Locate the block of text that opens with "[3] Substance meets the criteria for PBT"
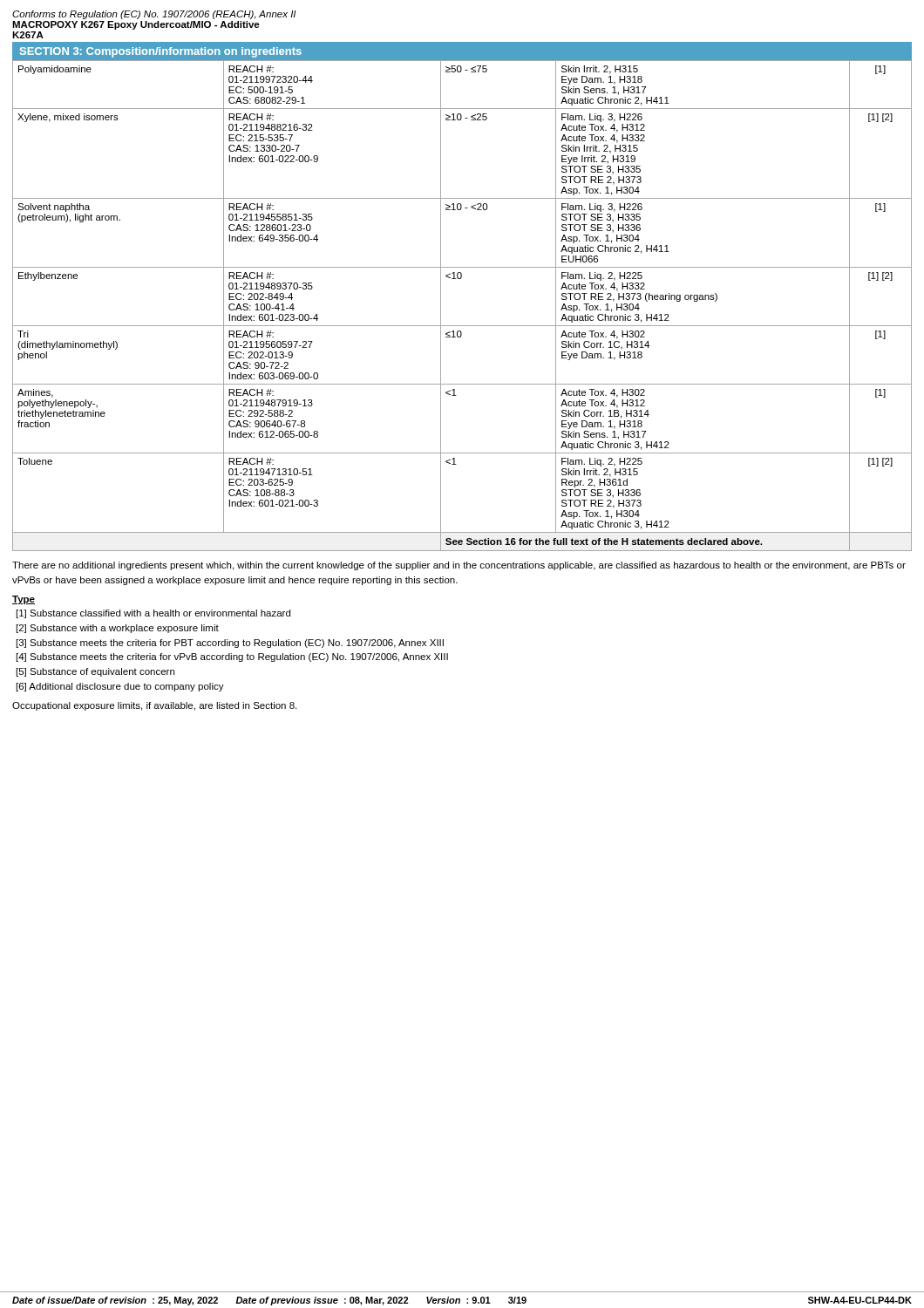Image resolution: width=924 pixels, height=1308 pixels. pyautogui.click(x=230, y=642)
